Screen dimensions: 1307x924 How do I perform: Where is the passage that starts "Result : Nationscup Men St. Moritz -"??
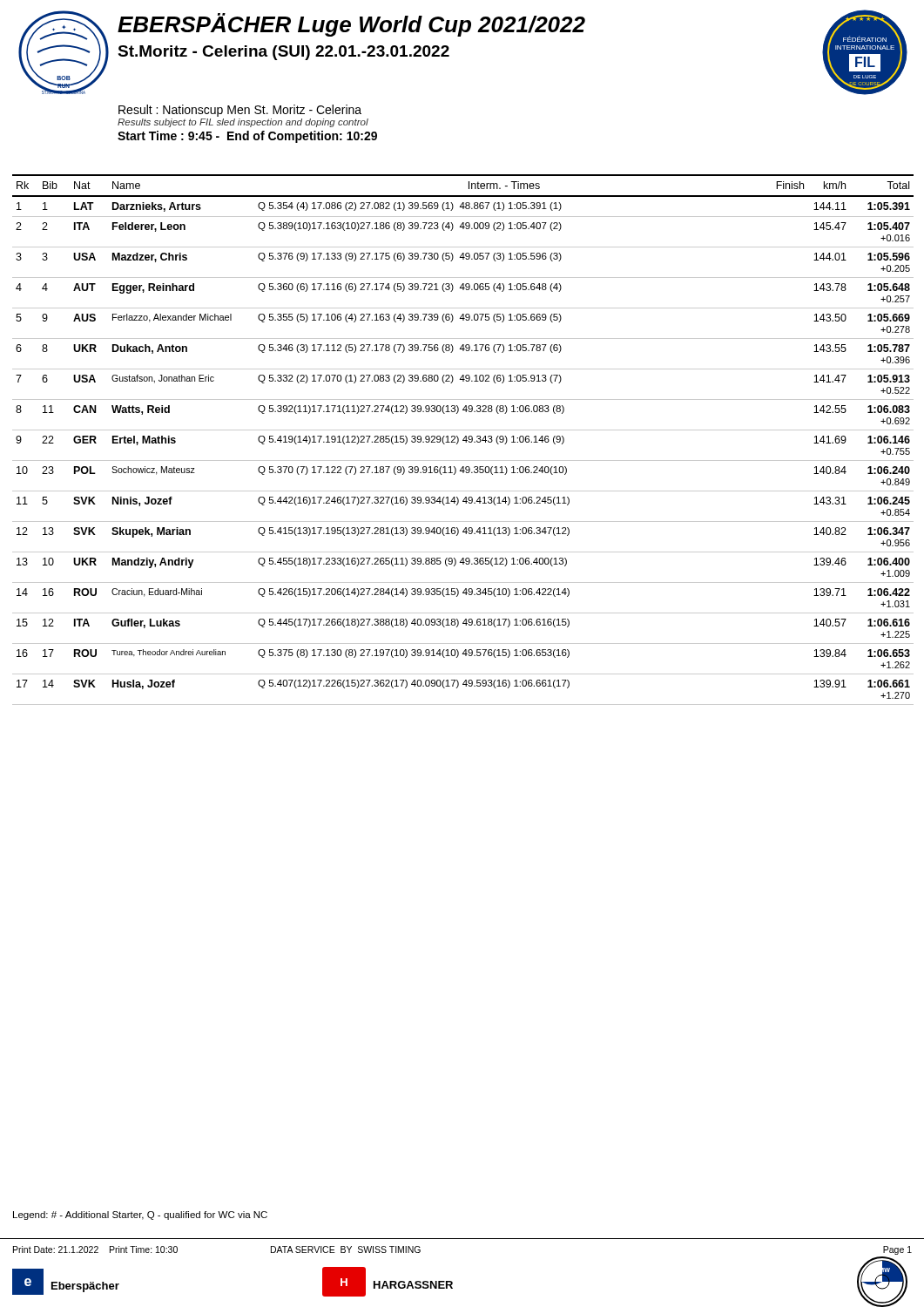pos(240,111)
